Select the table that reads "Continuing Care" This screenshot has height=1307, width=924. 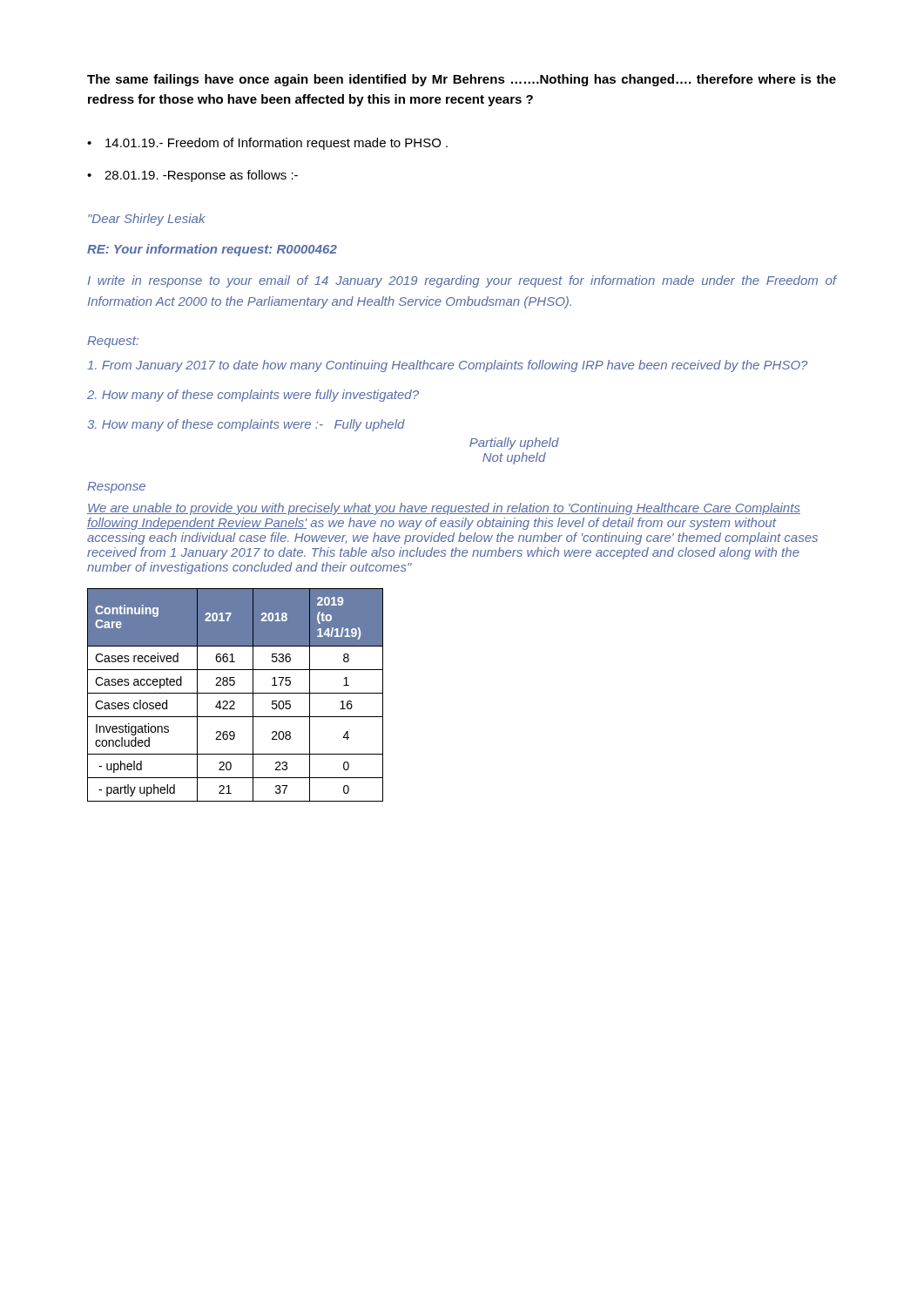tap(462, 695)
